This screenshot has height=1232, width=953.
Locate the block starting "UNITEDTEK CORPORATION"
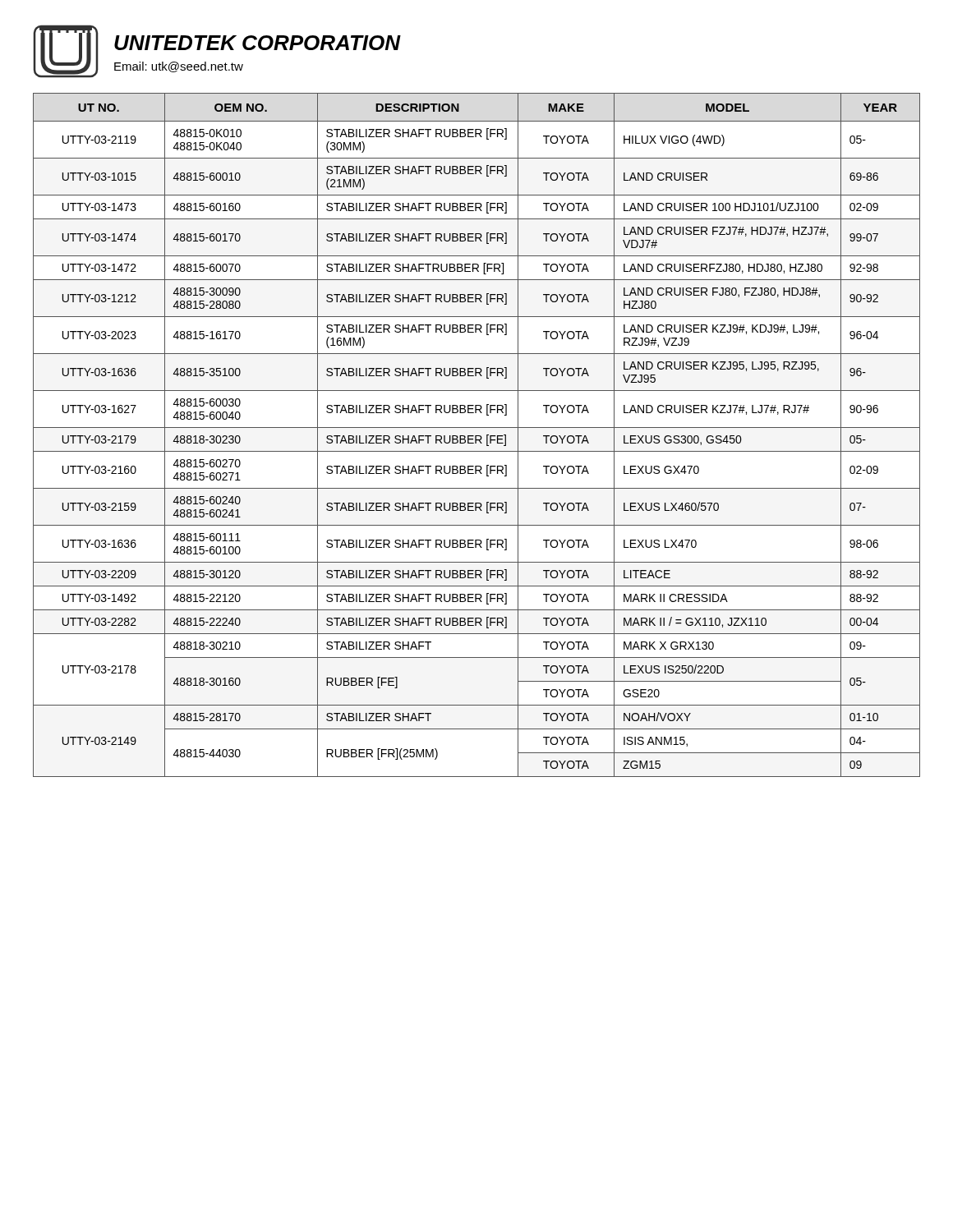coord(257,42)
